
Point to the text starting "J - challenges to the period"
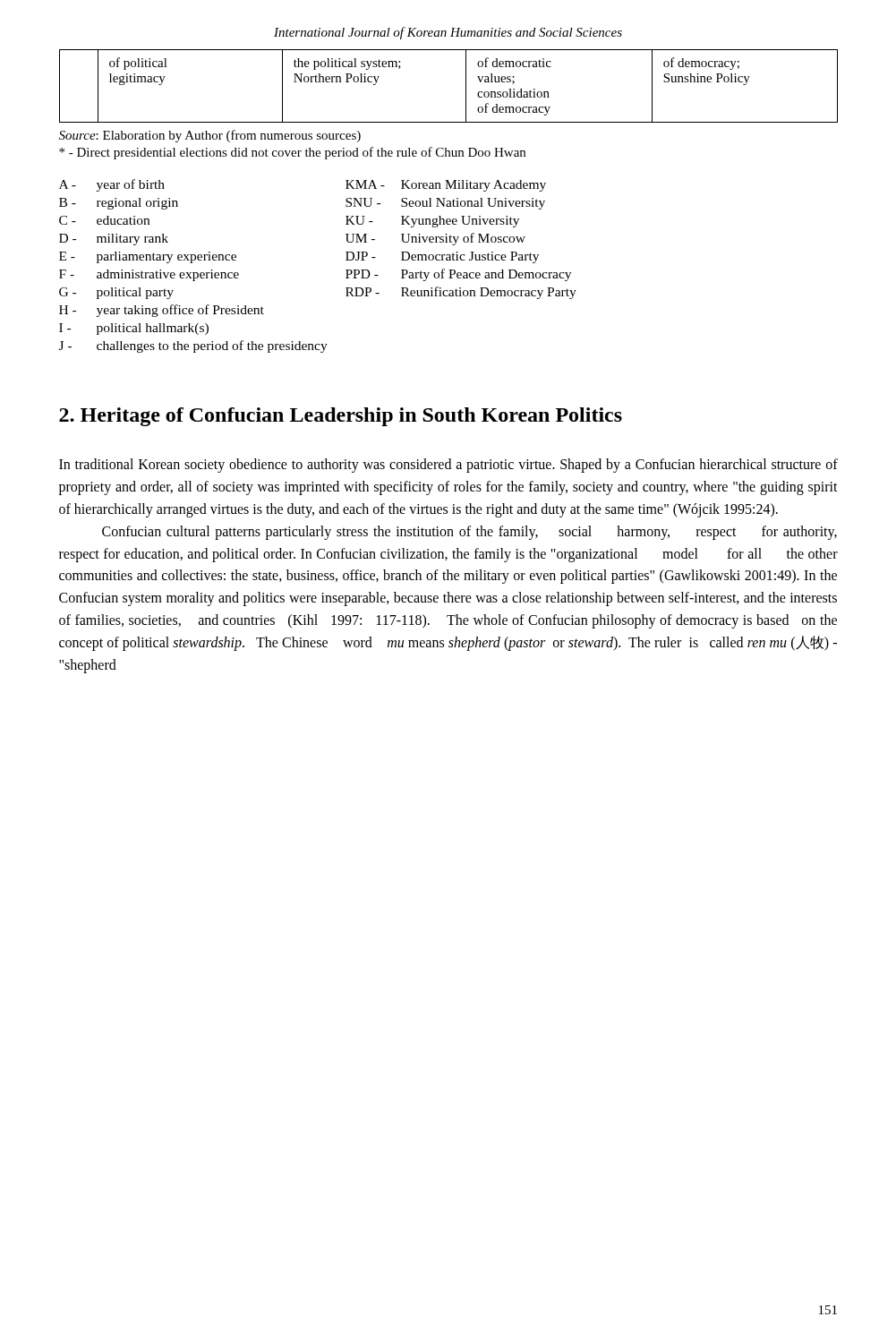pyautogui.click(x=193, y=346)
